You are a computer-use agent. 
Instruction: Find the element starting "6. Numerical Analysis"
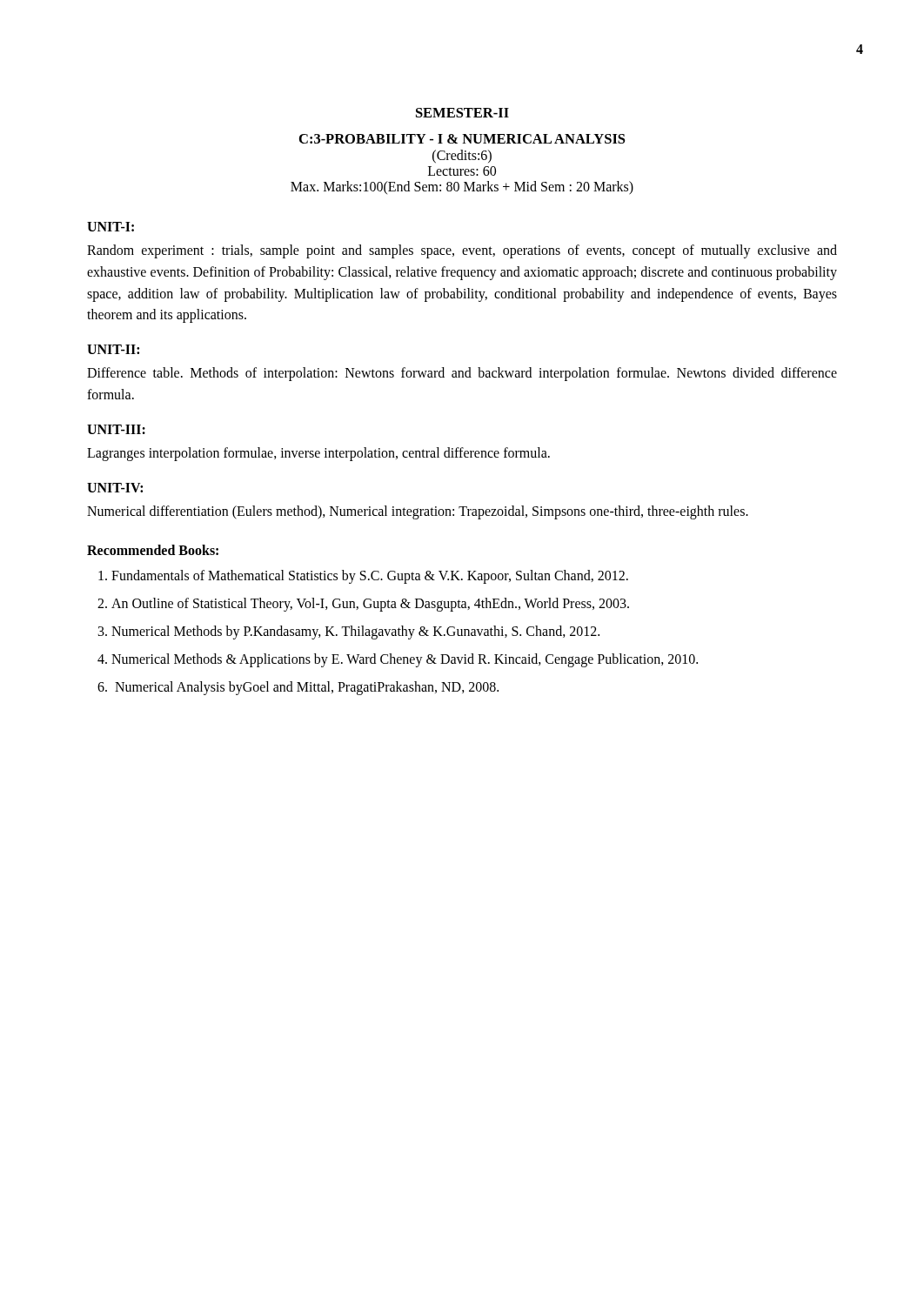click(x=298, y=686)
